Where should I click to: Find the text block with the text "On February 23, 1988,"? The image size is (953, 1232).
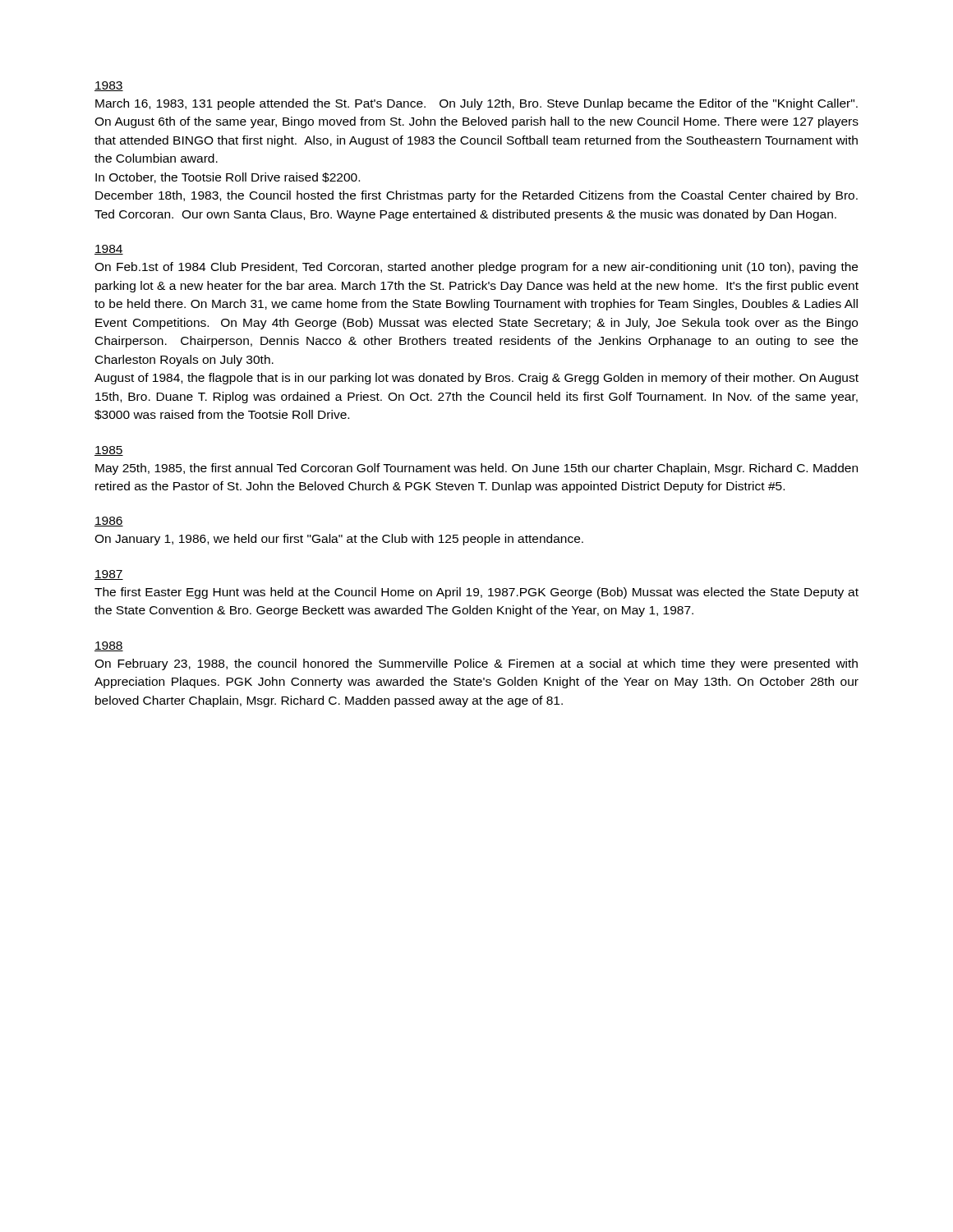tap(476, 682)
